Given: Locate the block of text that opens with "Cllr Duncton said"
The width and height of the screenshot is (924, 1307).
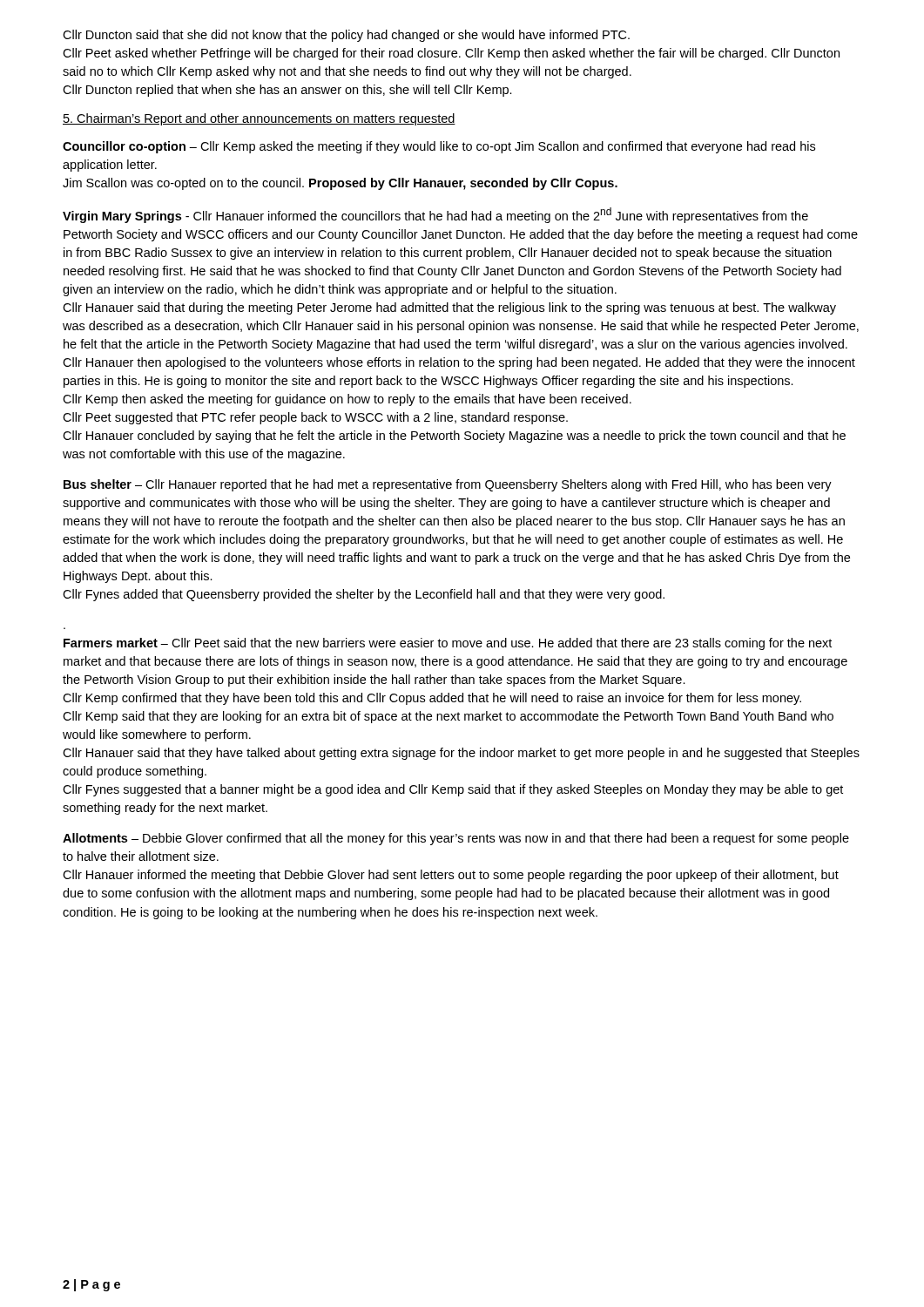Looking at the screenshot, I should (x=462, y=63).
